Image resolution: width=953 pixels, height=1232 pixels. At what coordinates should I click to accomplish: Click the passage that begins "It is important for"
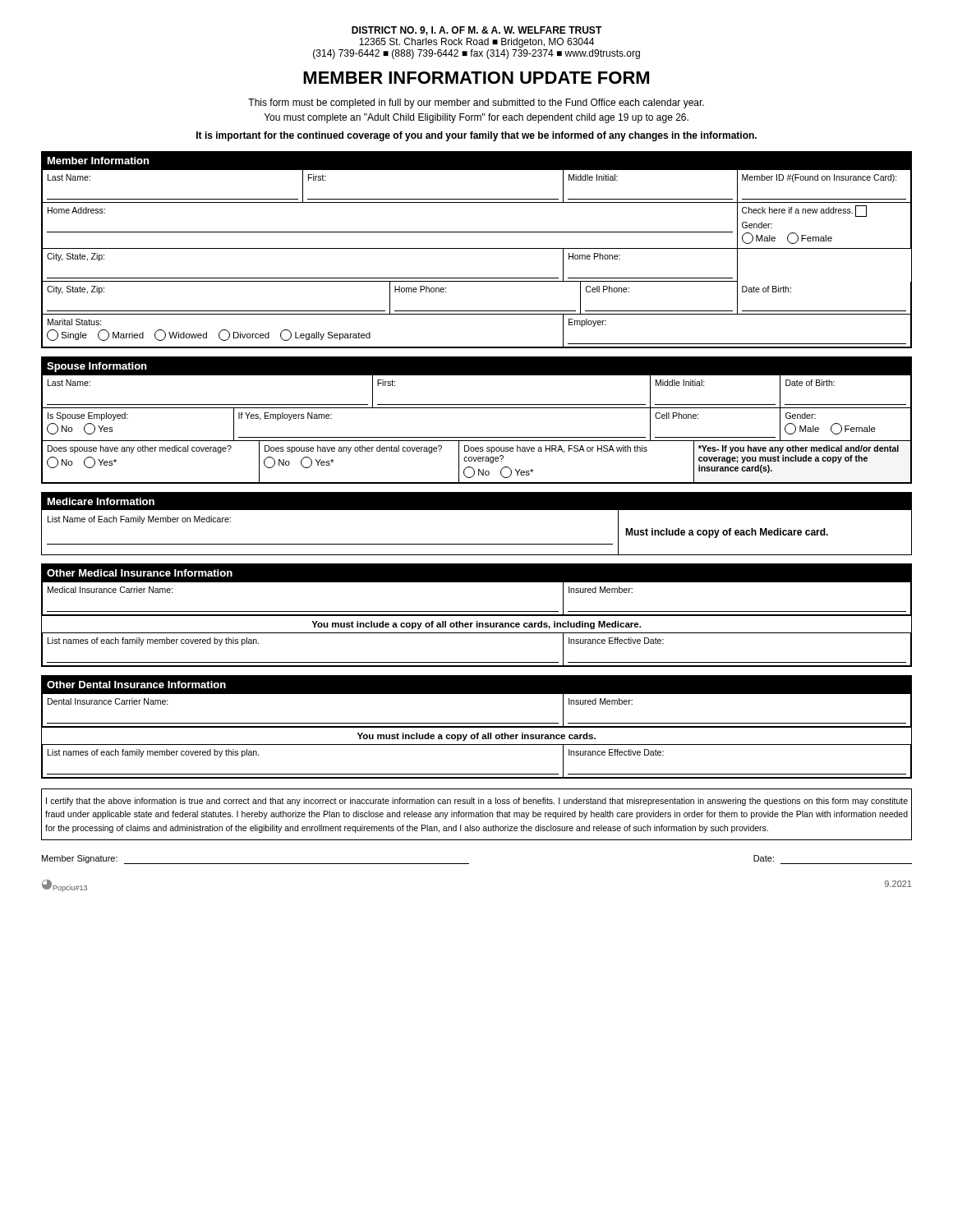click(x=476, y=136)
